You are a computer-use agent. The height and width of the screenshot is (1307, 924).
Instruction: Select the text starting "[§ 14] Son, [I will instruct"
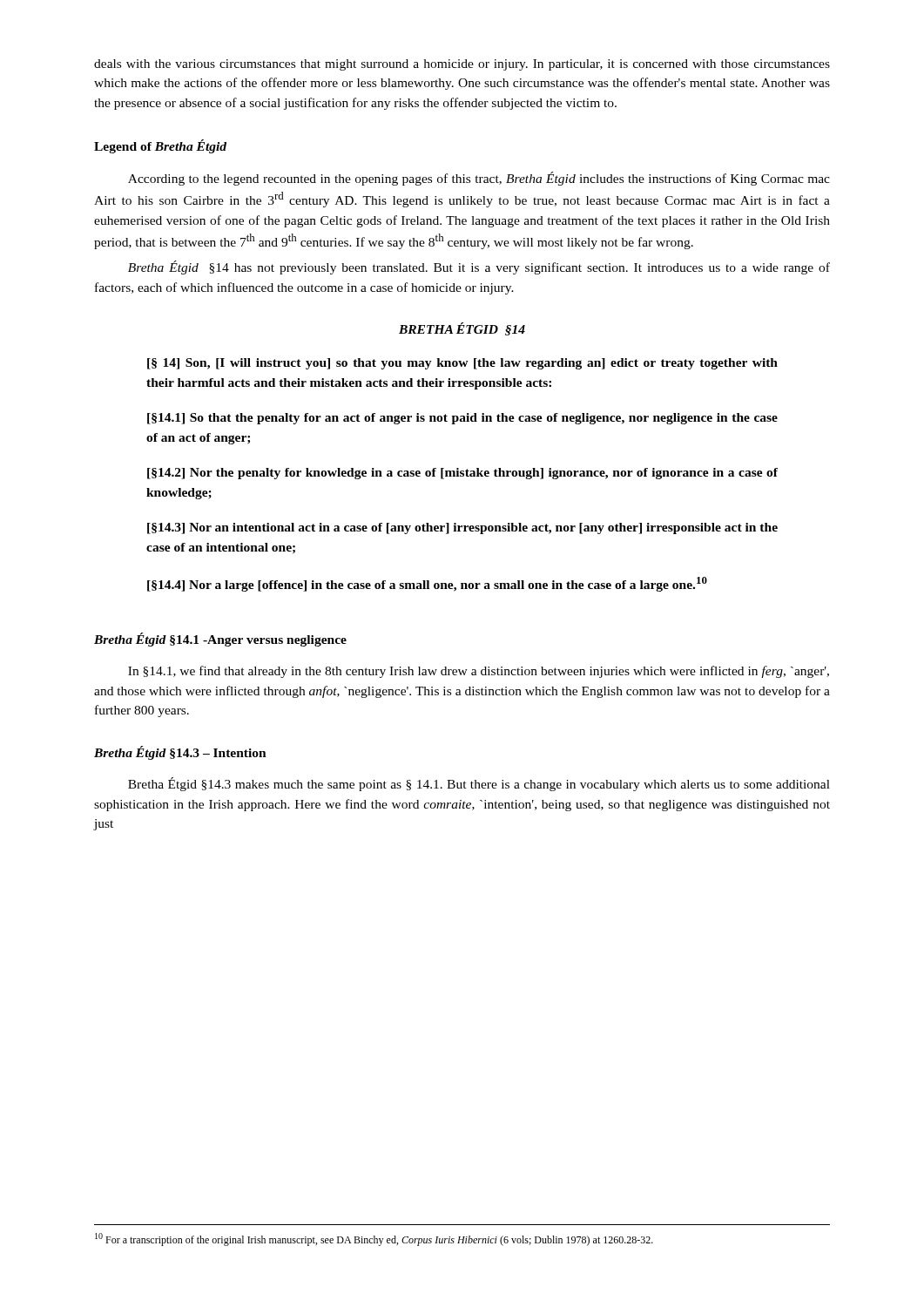tap(462, 373)
